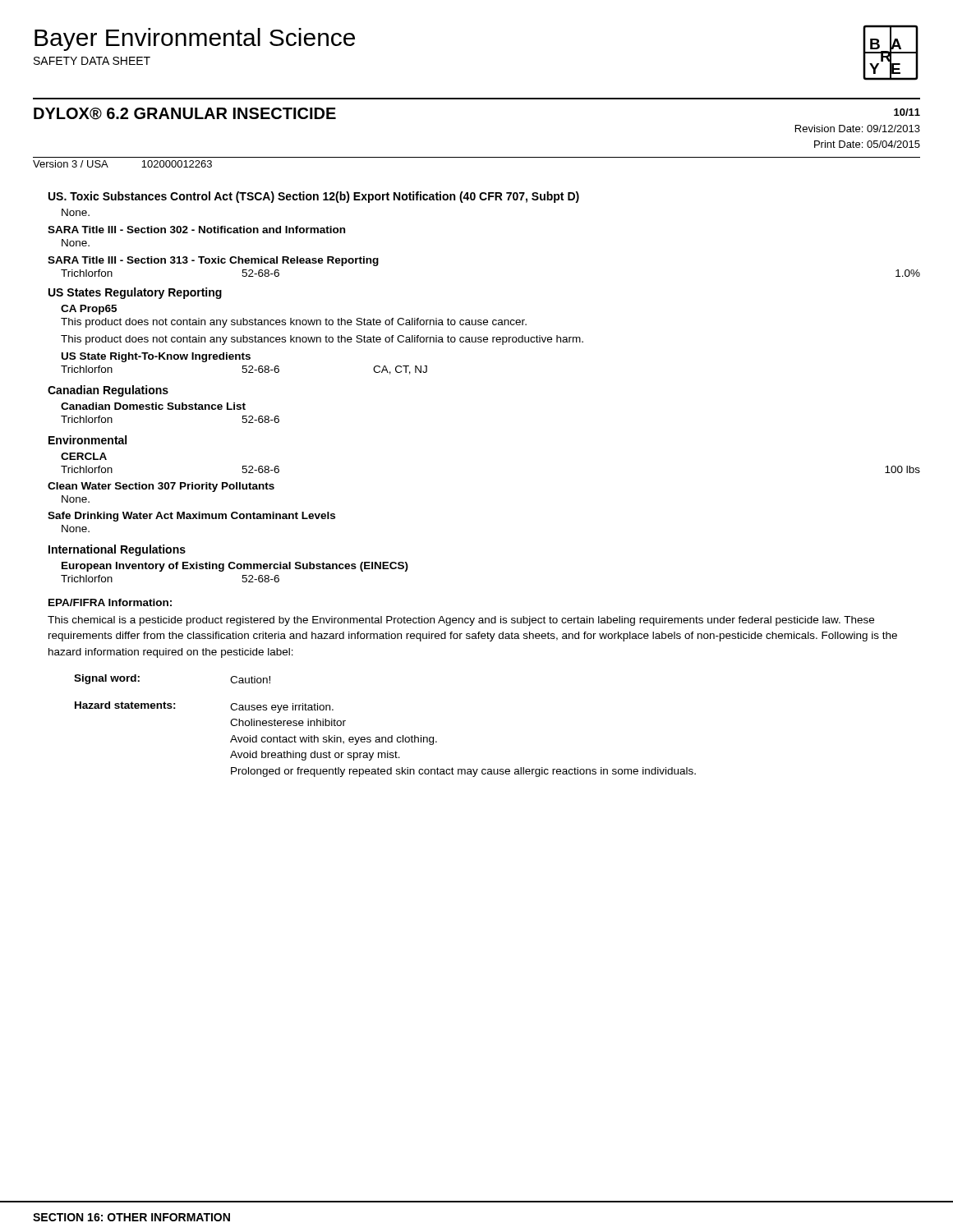953x1232 pixels.
Task: Locate the section header that says "US State Right-To-Know Ingredients"
Action: [156, 356]
